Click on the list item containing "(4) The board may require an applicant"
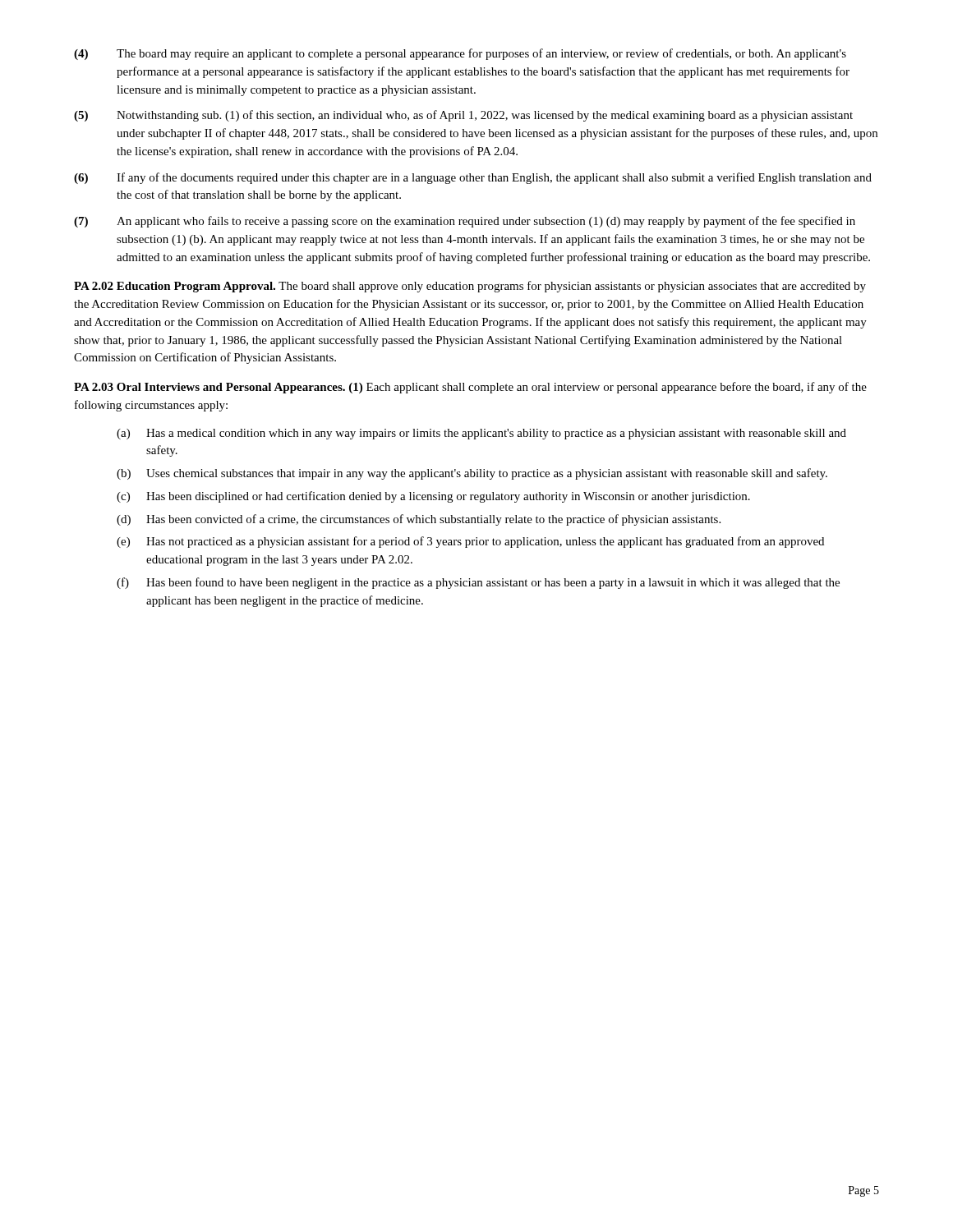 (476, 72)
